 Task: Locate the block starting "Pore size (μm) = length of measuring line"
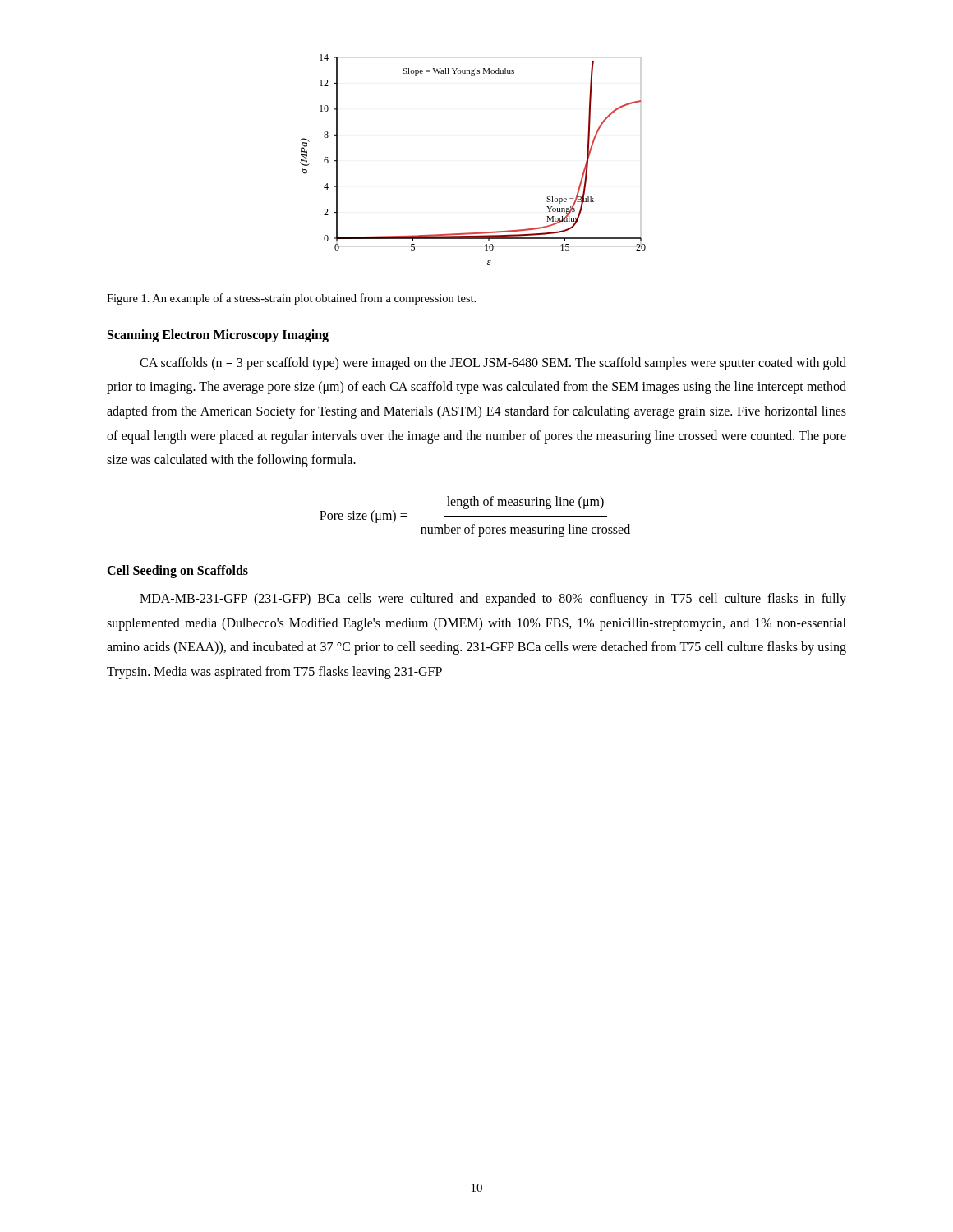click(476, 516)
